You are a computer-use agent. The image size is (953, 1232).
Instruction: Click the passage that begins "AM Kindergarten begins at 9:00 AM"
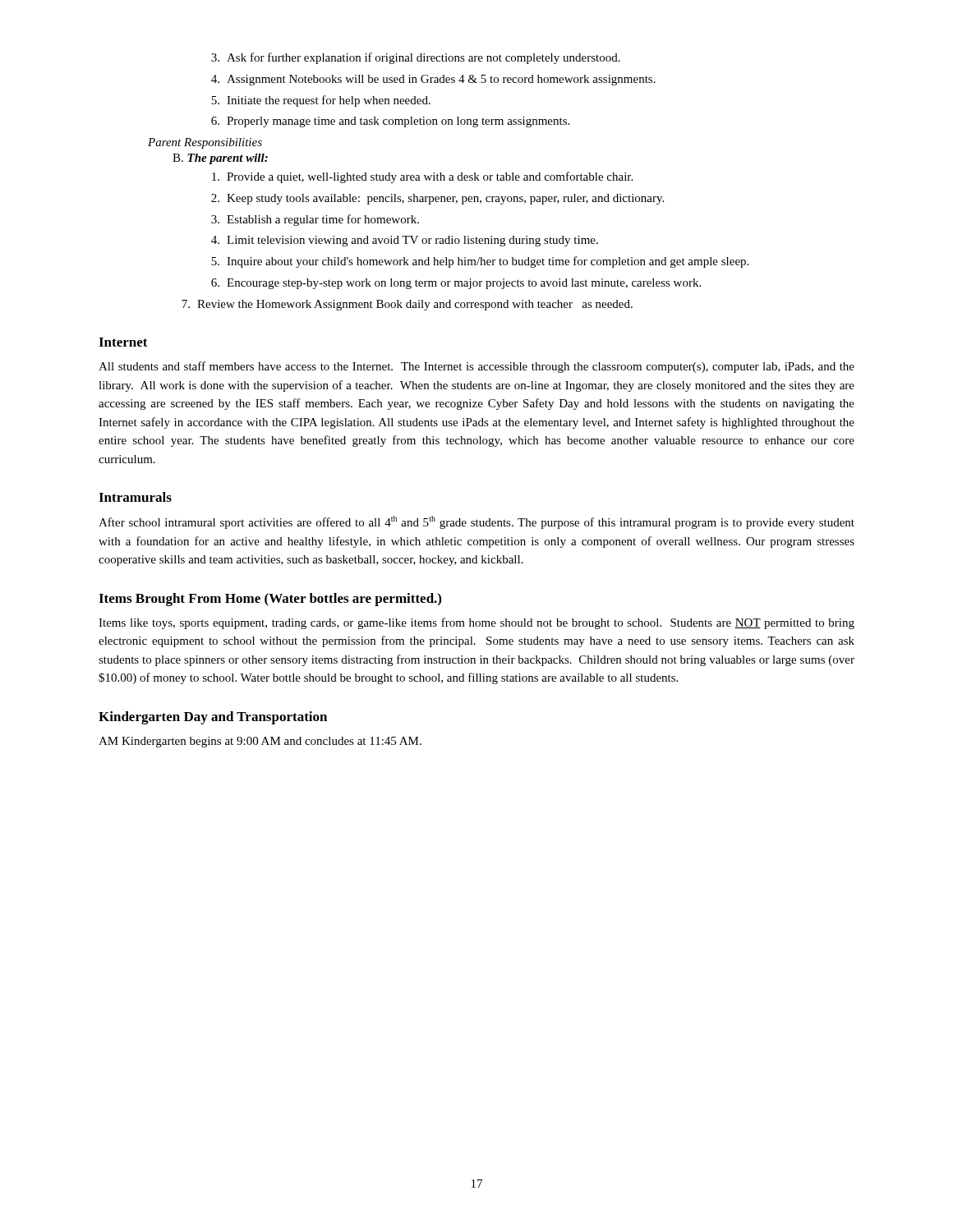click(x=260, y=741)
